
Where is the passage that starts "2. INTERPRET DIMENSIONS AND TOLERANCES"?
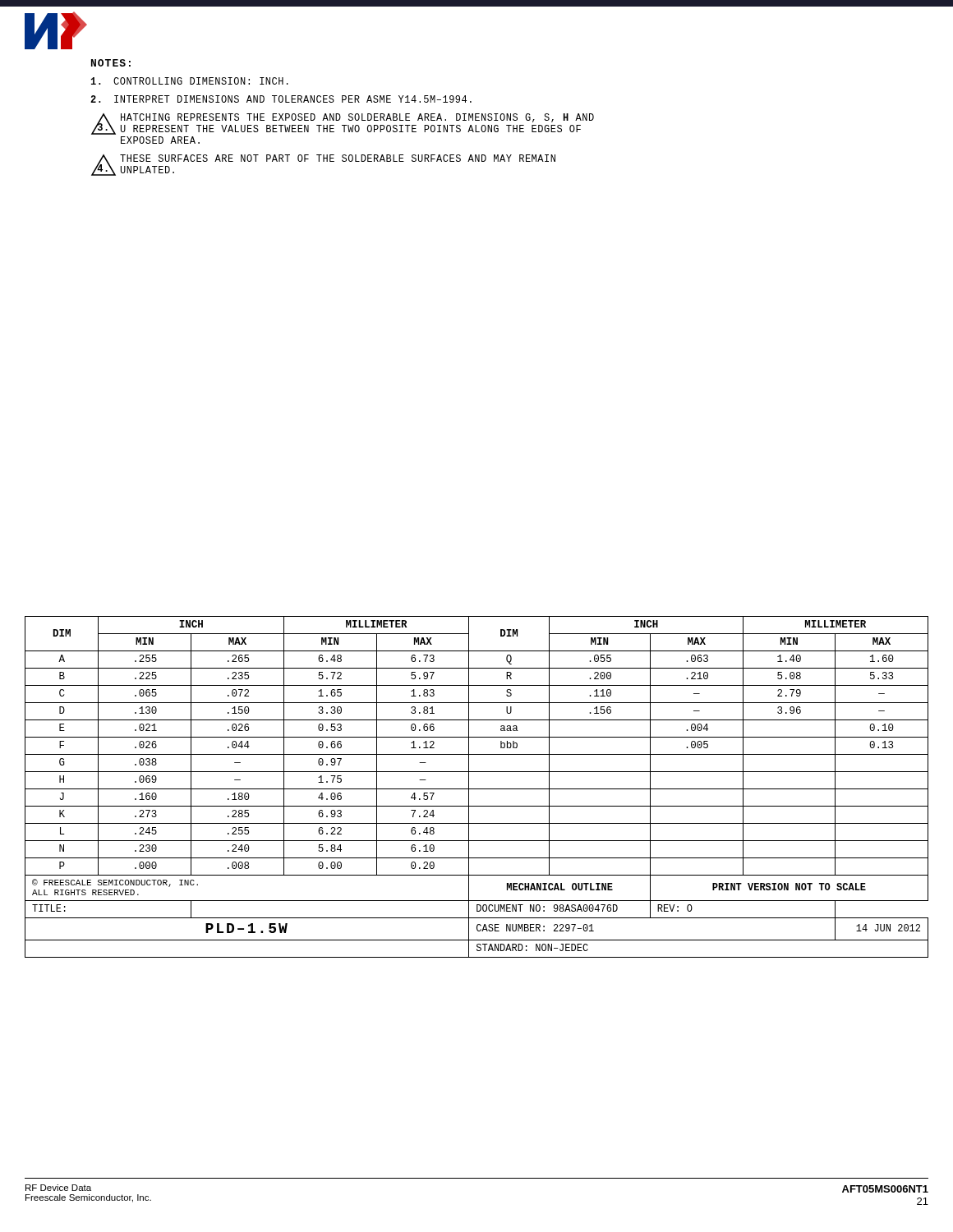[x=281, y=99]
